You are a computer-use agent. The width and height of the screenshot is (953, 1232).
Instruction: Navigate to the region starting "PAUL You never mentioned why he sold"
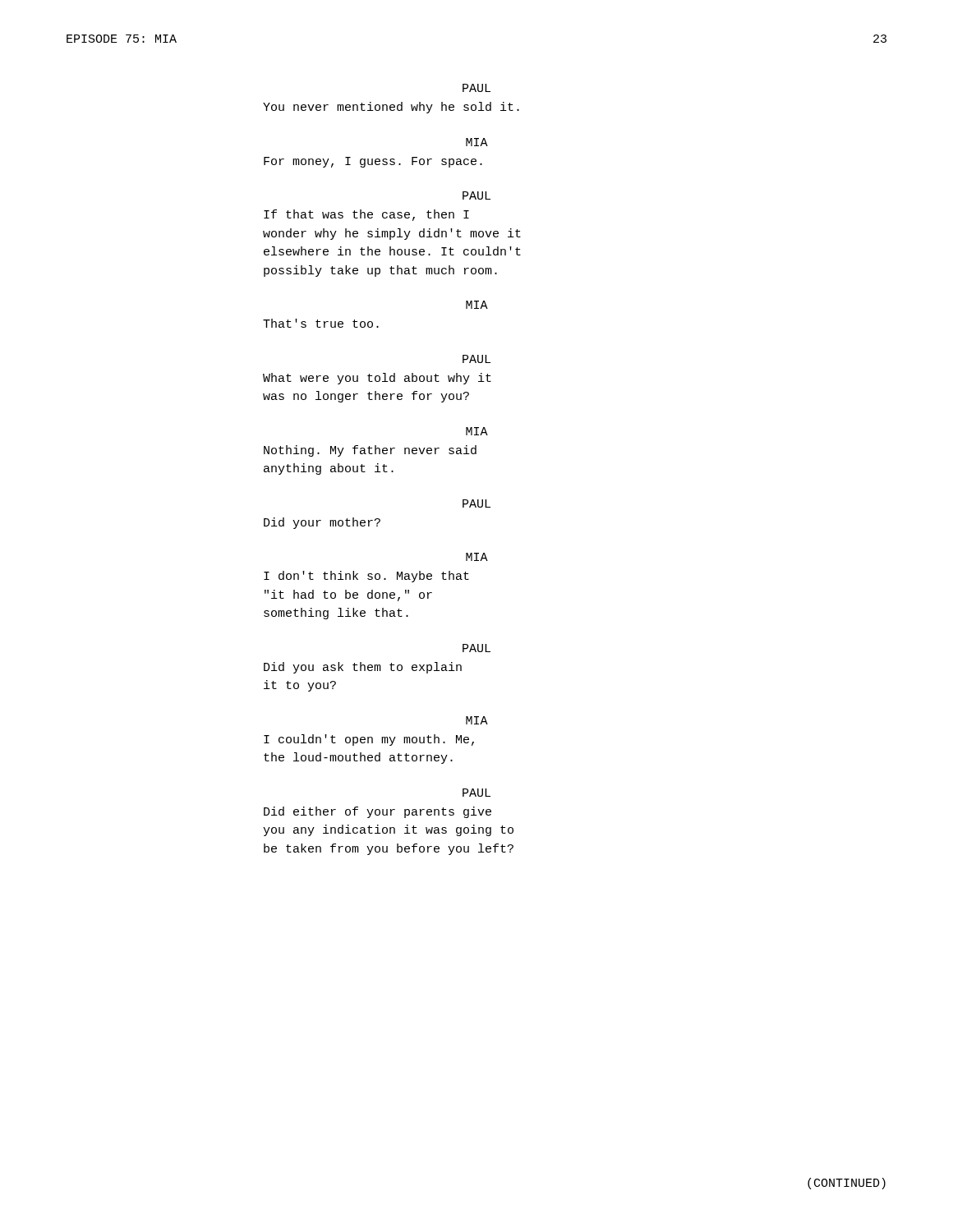click(476, 100)
